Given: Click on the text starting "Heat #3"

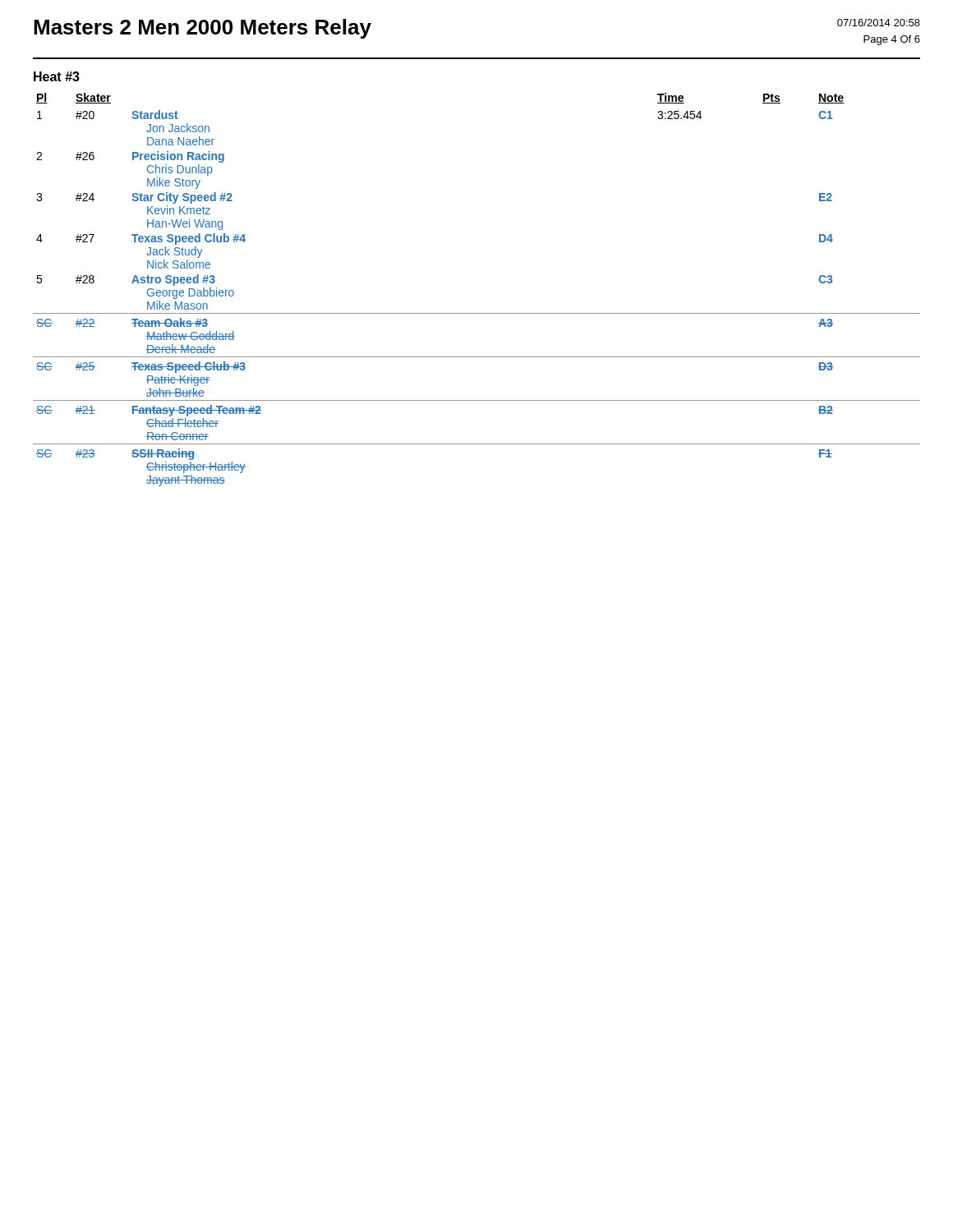Looking at the screenshot, I should click(56, 77).
